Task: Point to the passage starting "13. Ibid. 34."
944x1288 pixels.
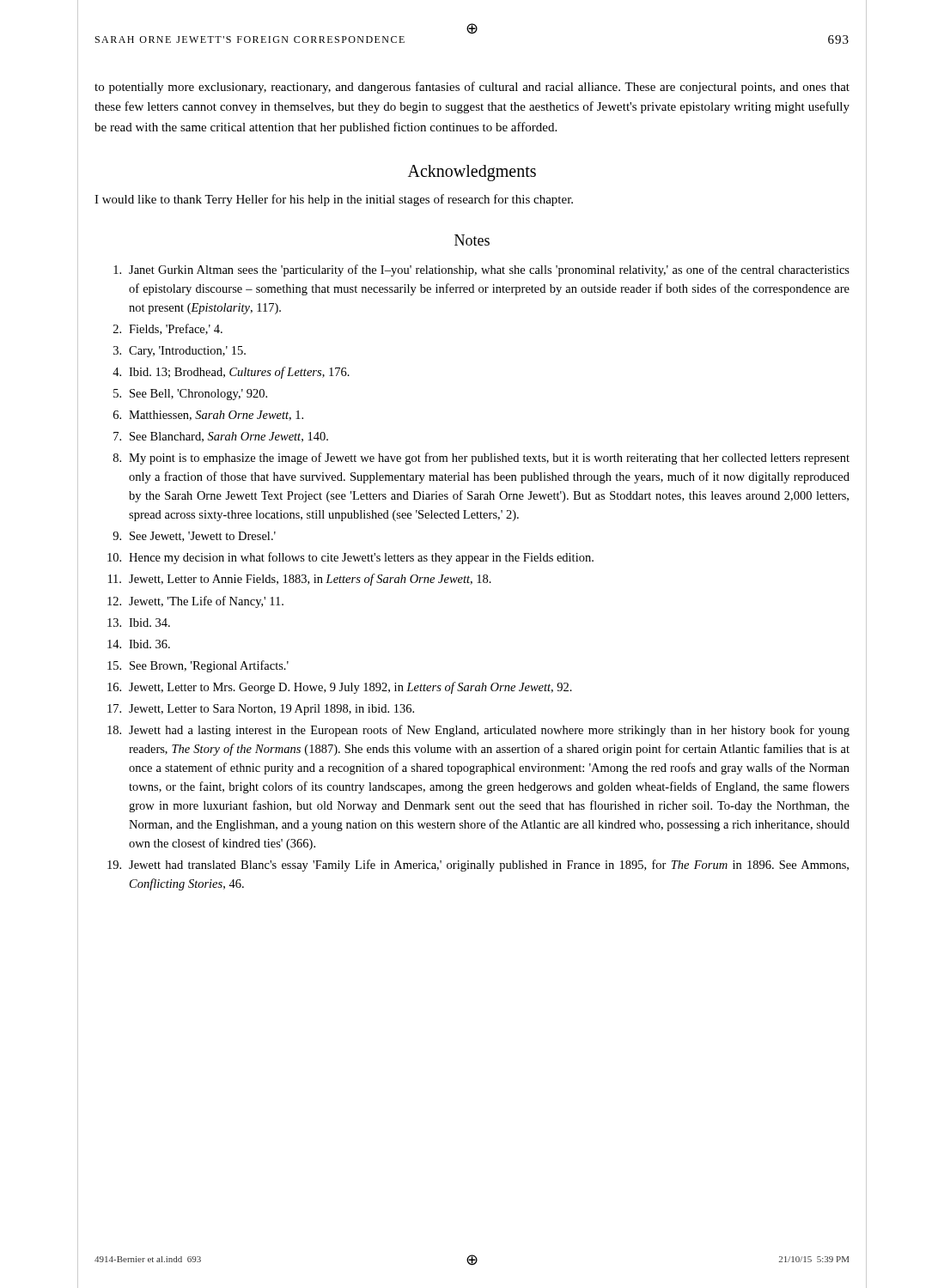Action: point(139,623)
